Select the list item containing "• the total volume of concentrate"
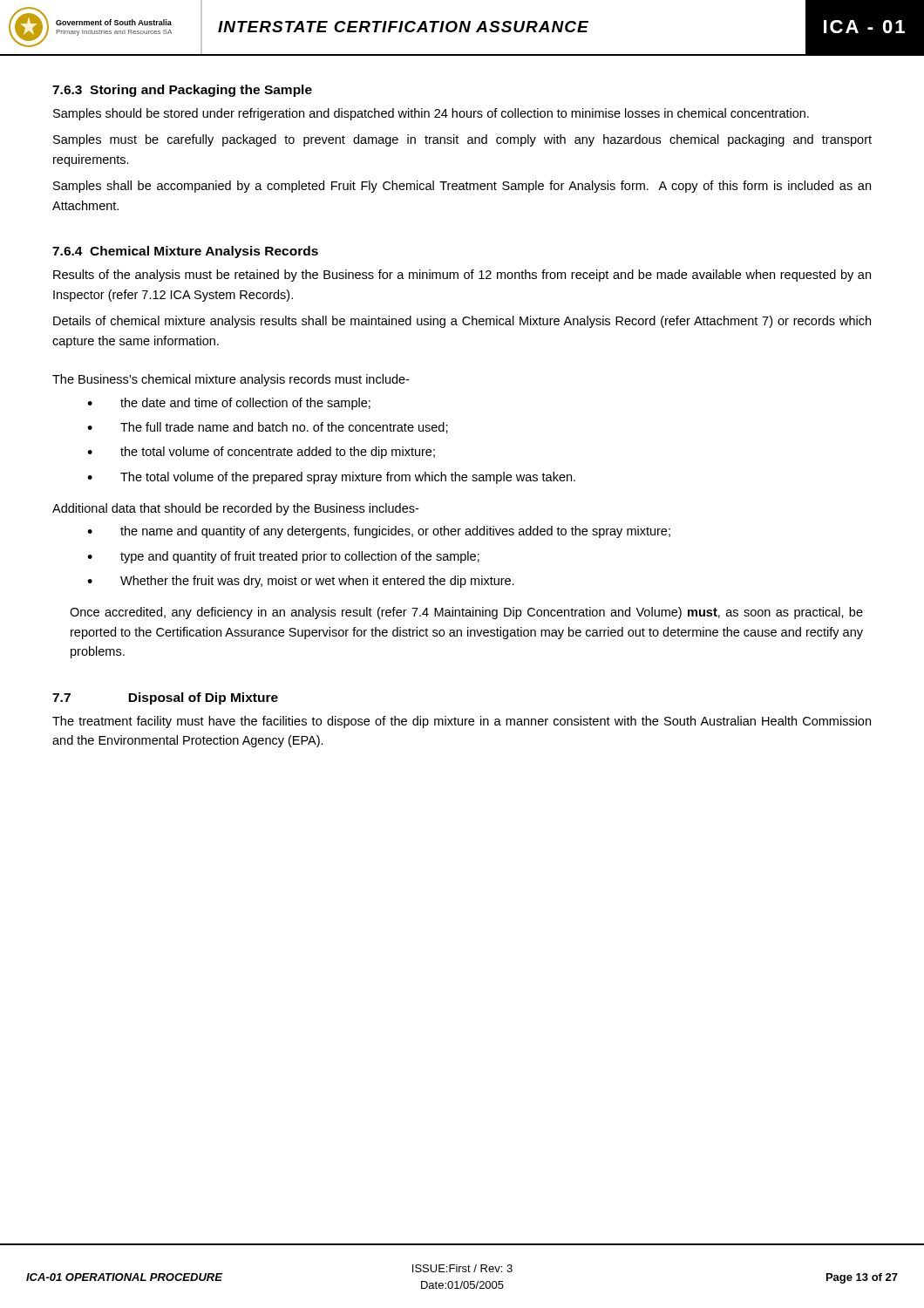924x1308 pixels. click(x=261, y=453)
